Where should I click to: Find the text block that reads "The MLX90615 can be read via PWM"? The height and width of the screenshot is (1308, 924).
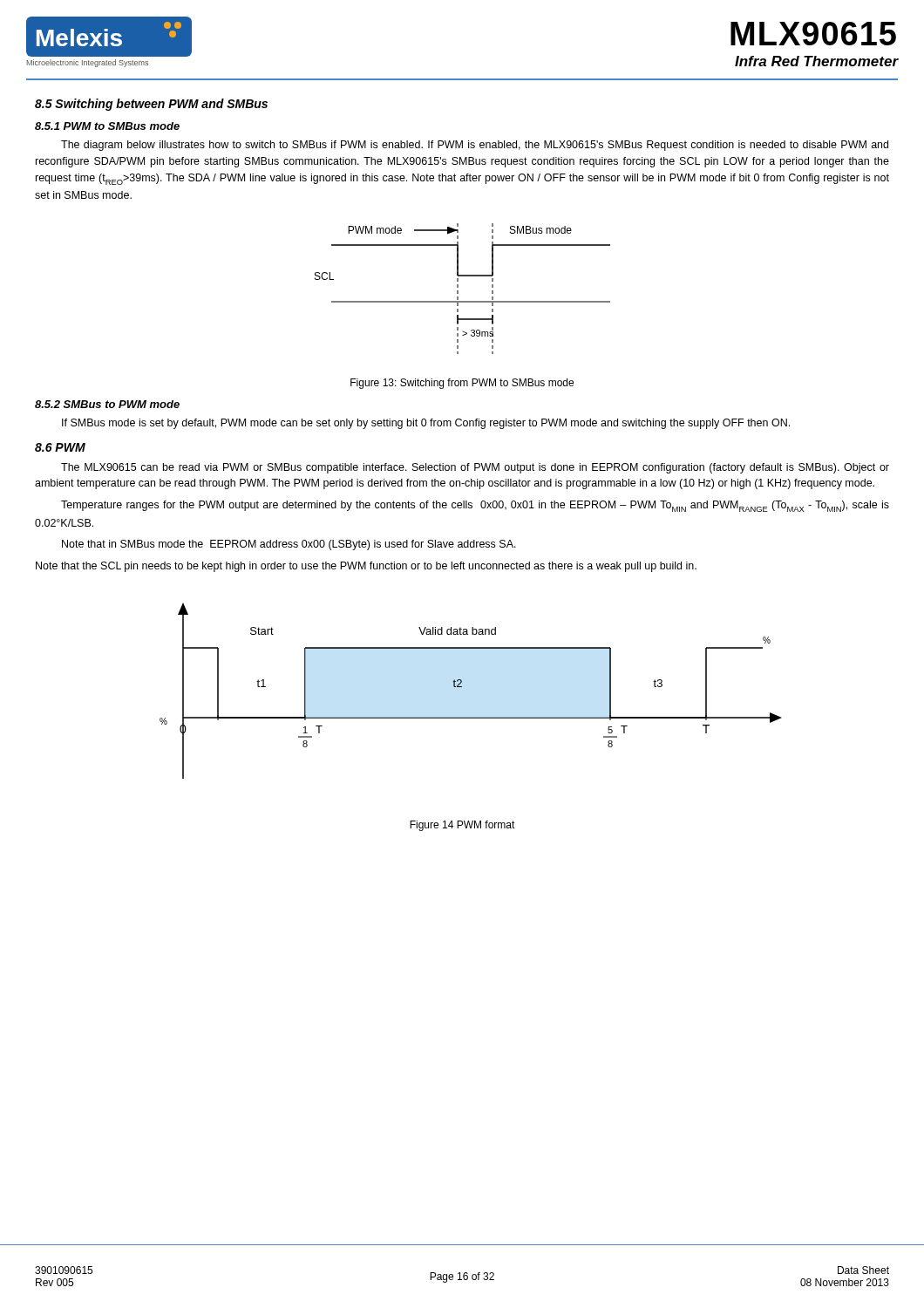(462, 475)
